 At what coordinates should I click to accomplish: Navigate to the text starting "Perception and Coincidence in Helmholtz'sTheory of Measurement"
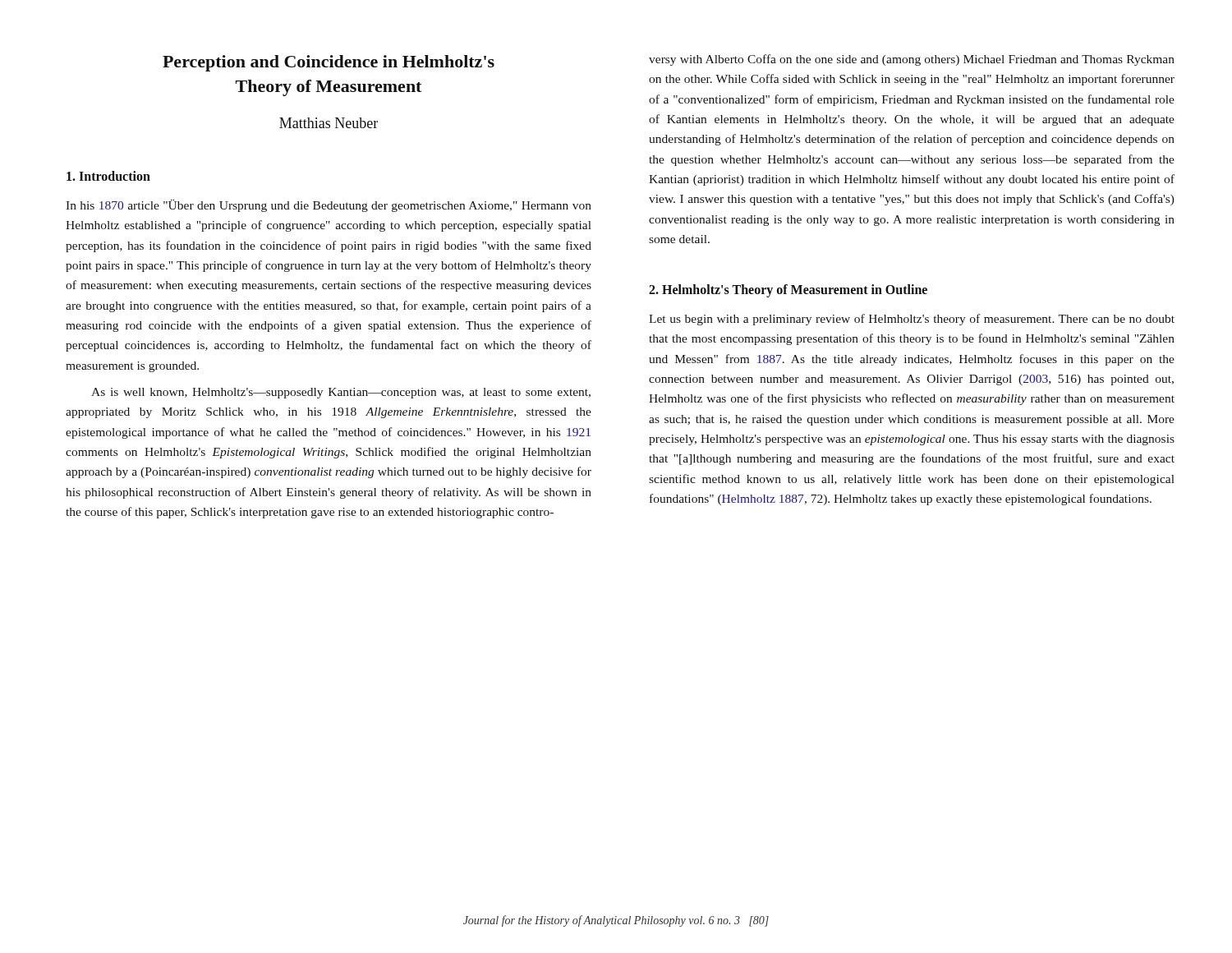(x=329, y=74)
